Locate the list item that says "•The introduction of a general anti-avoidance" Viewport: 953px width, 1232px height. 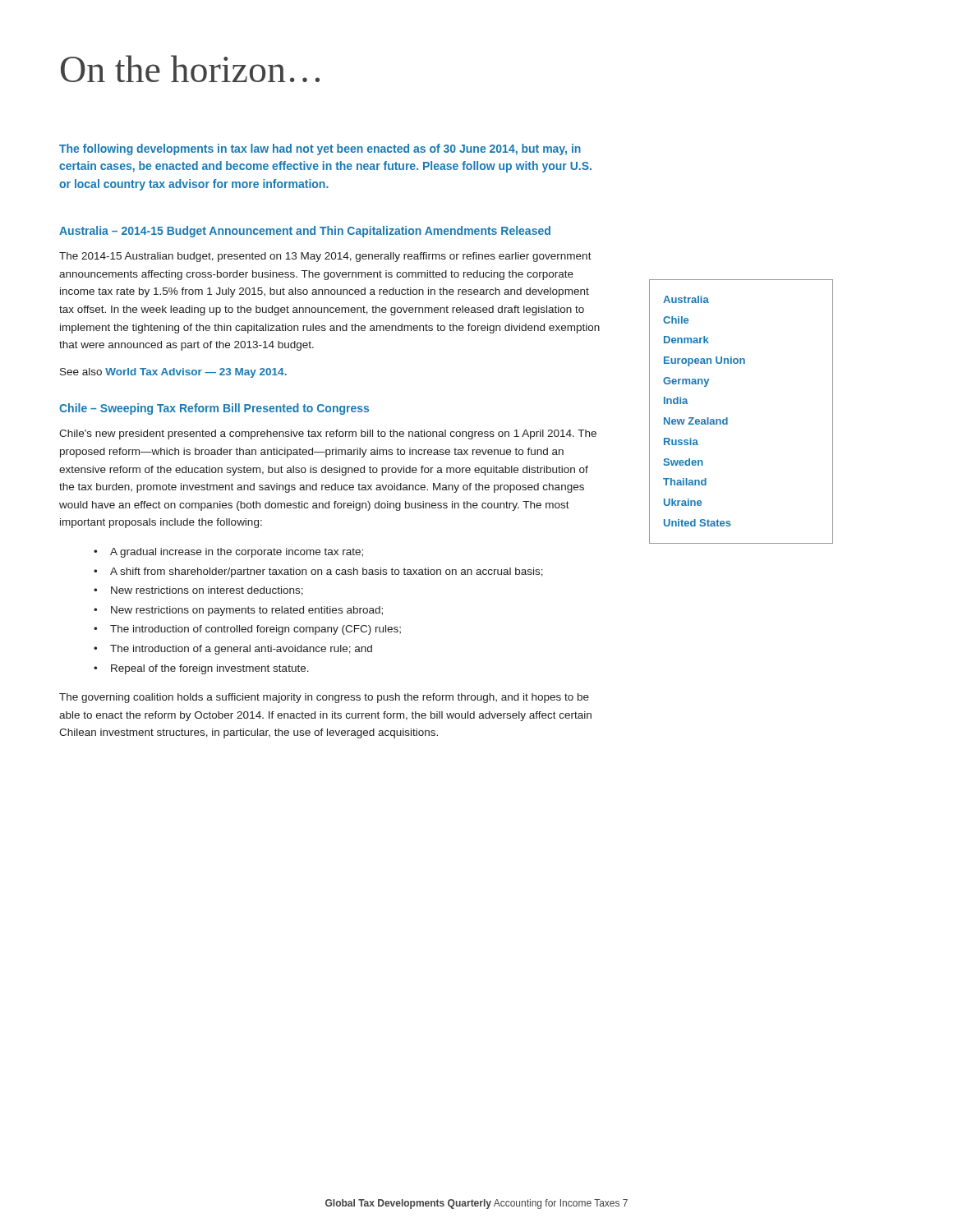[330, 649]
